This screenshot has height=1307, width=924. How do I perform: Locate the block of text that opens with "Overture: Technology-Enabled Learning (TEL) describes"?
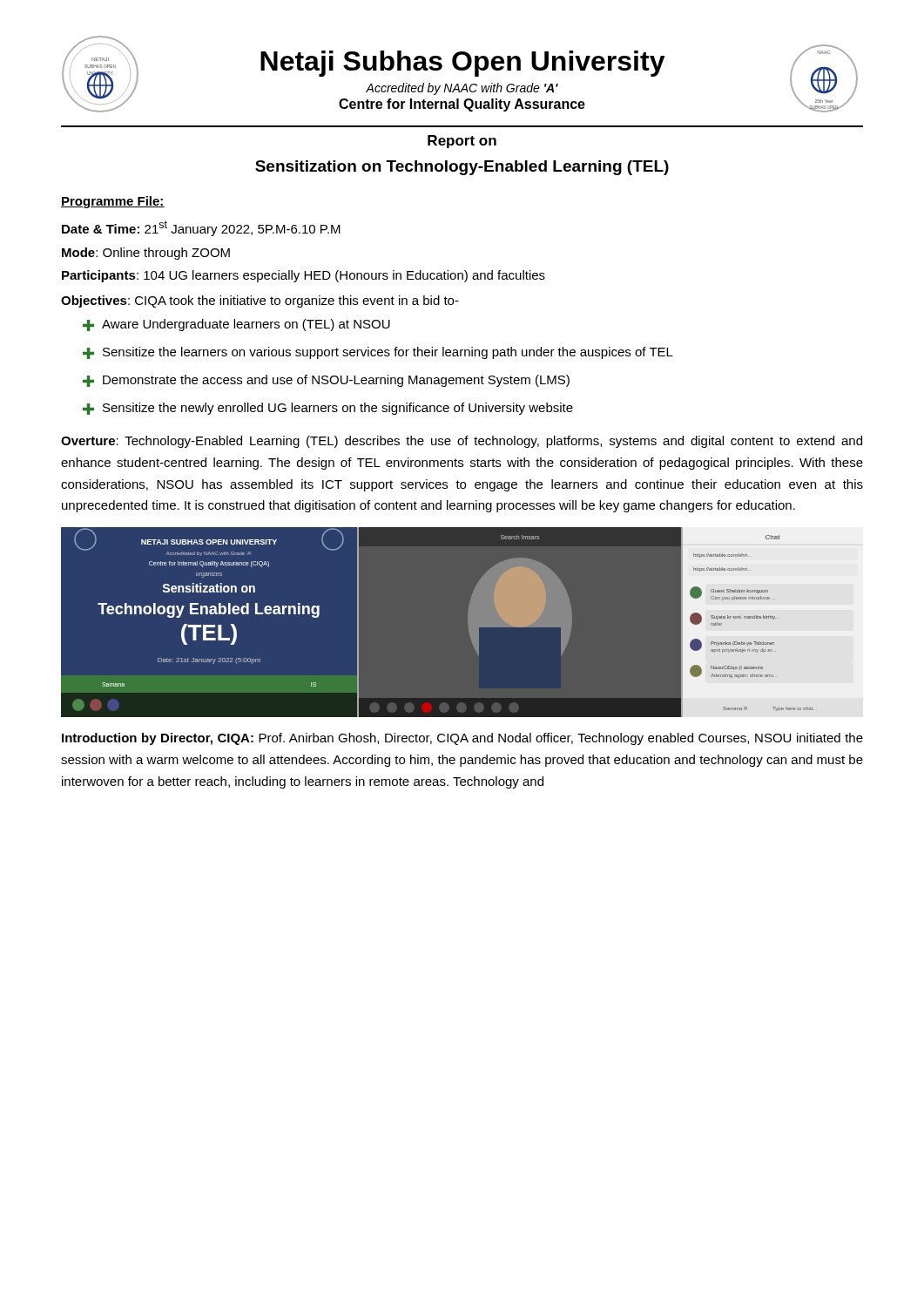pyautogui.click(x=462, y=473)
